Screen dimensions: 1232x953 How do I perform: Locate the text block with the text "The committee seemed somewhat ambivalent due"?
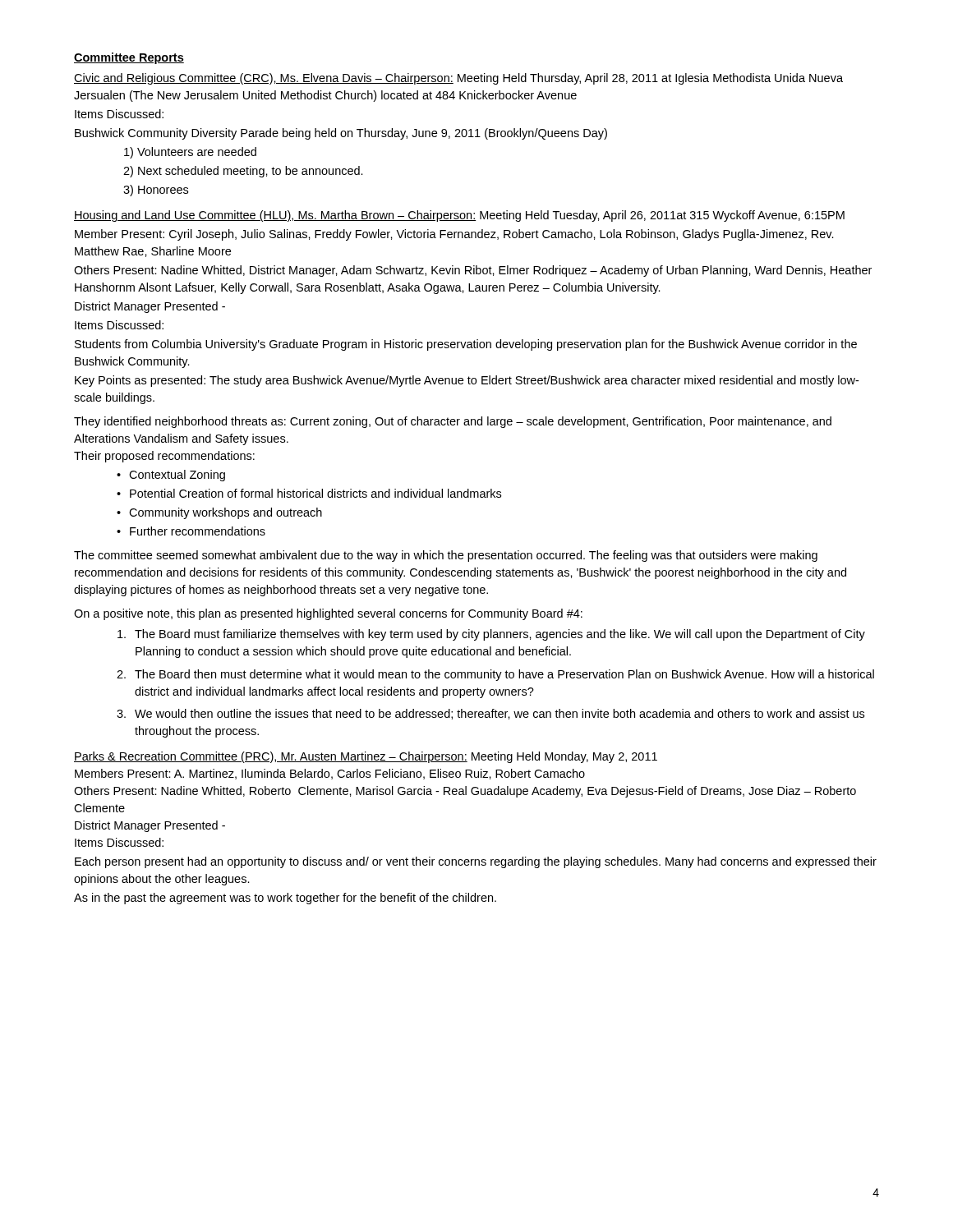point(460,573)
